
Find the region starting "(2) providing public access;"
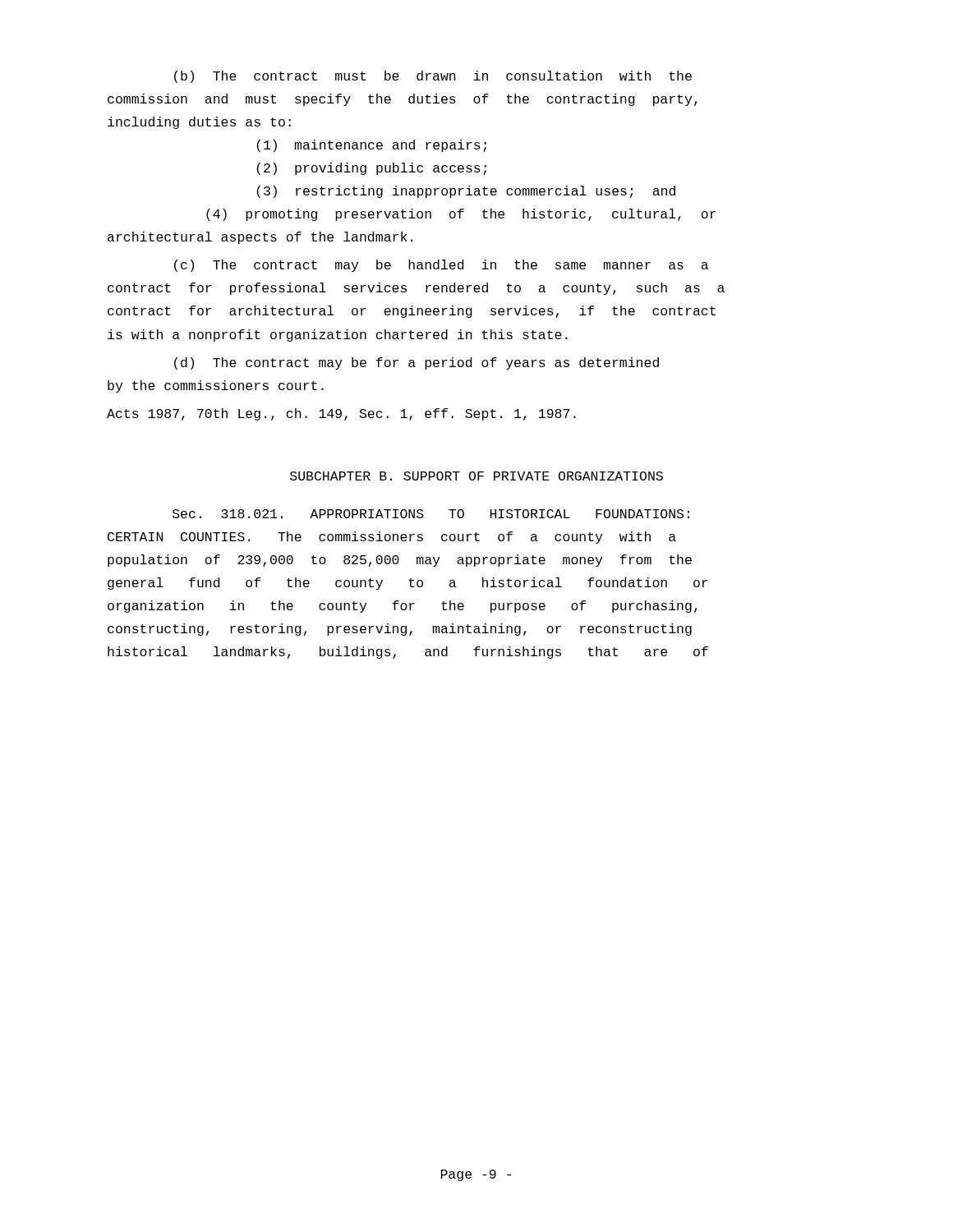[x=386, y=169]
